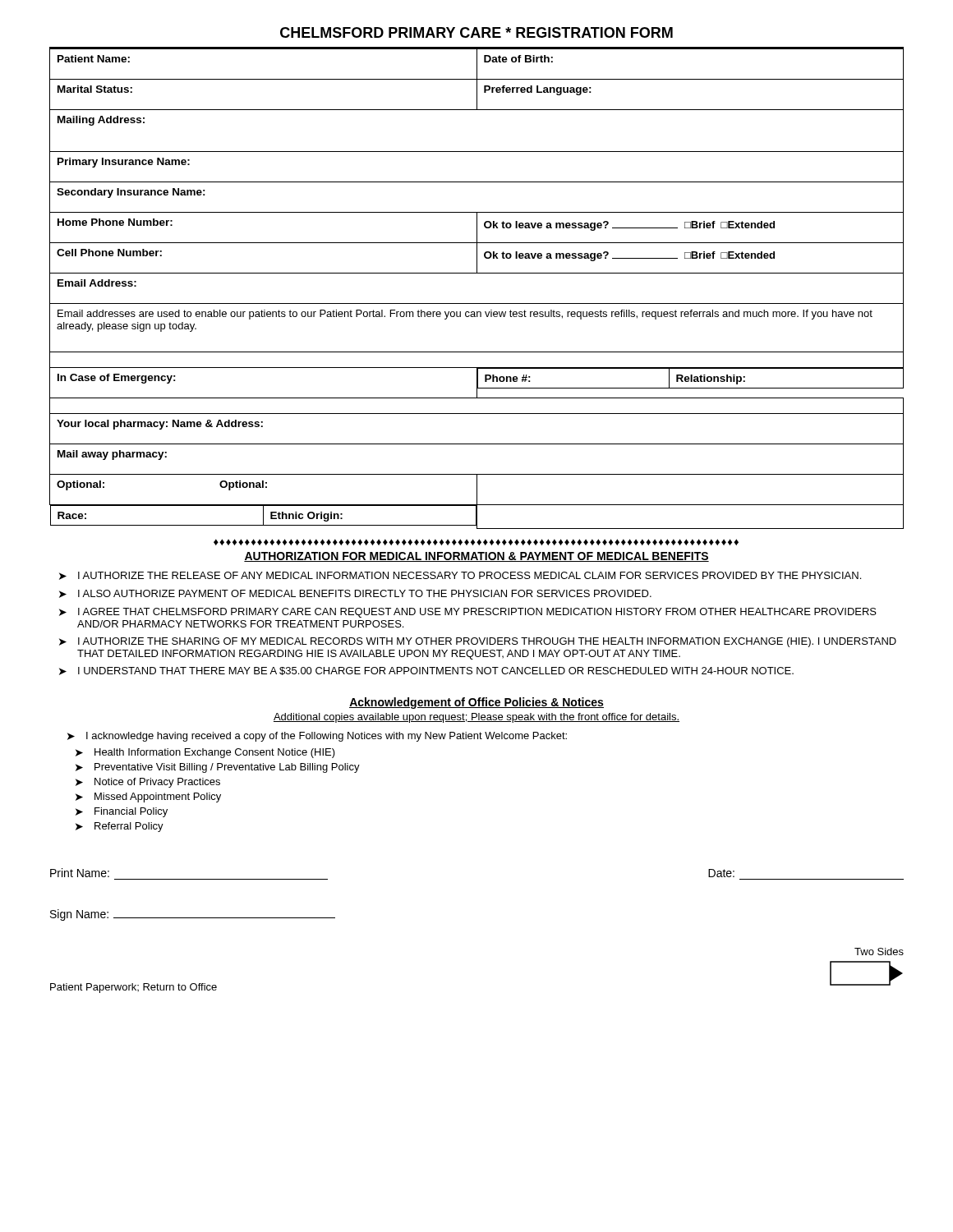The width and height of the screenshot is (953, 1232).
Task: Click where it says "➤ Notice of Privacy Practices"
Action: pyautogui.click(x=147, y=782)
